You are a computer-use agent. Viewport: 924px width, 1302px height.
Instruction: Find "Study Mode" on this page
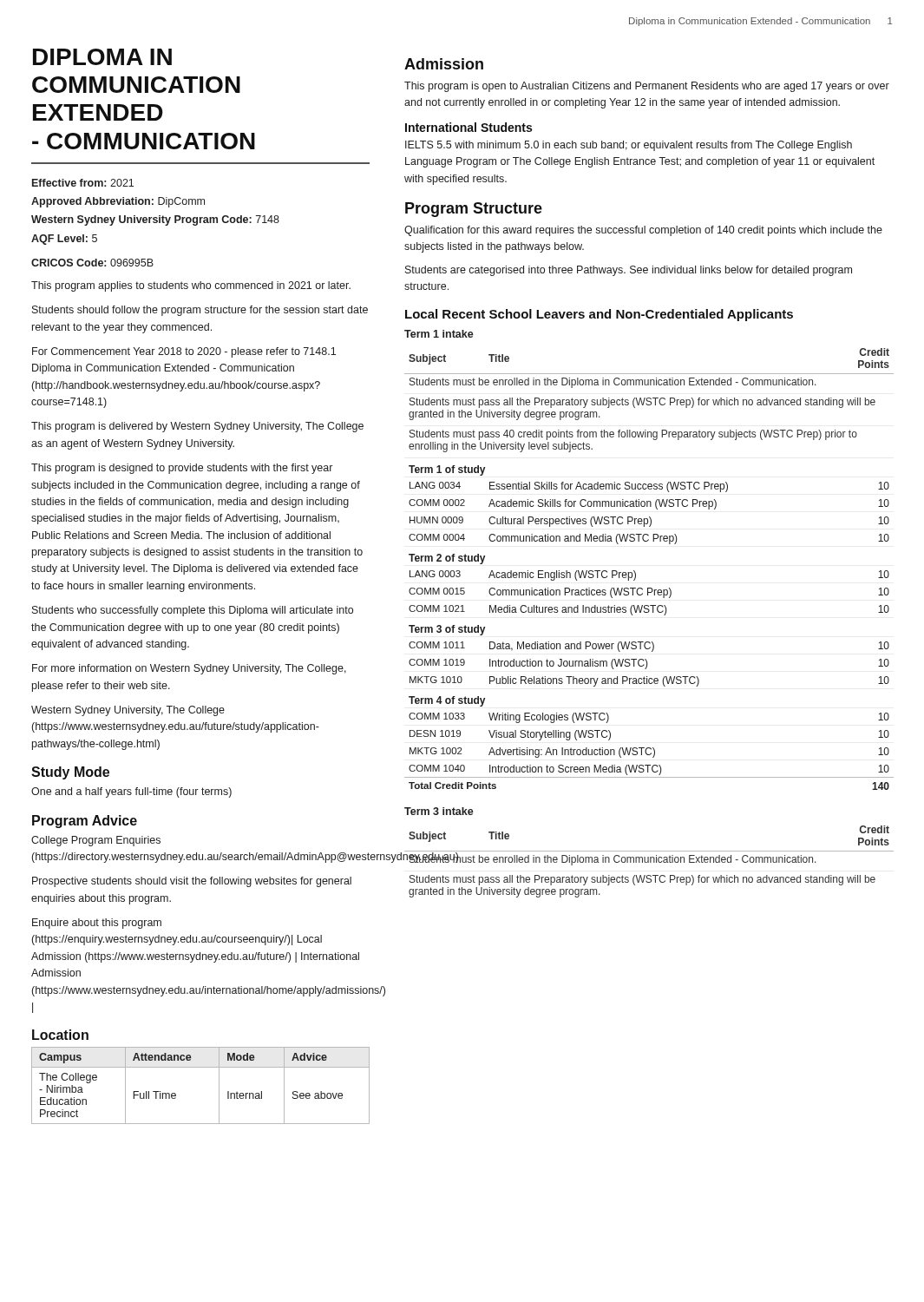(71, 772)
